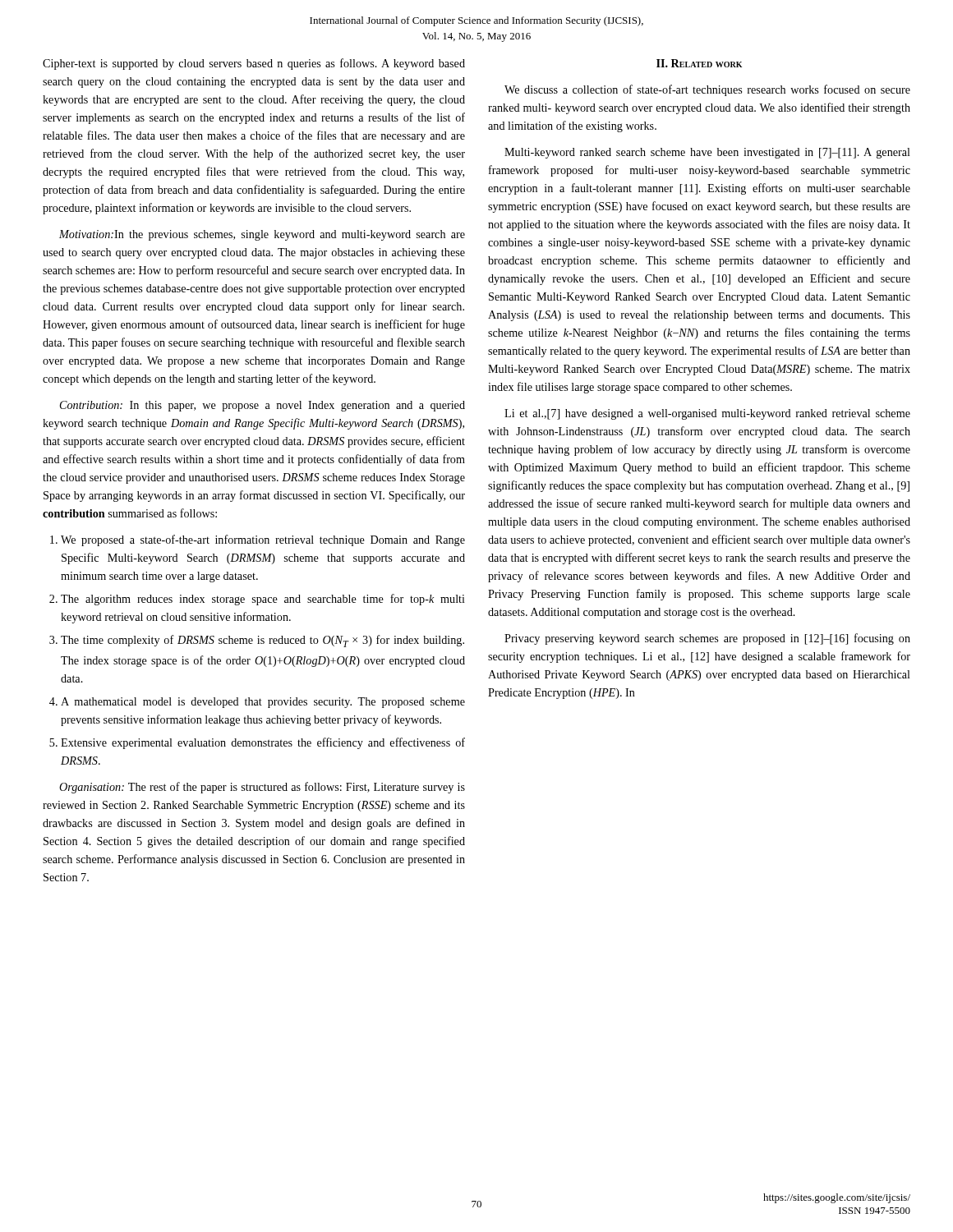Locate the text block with the text "Contribution: In this paper,"

[254, 459]
